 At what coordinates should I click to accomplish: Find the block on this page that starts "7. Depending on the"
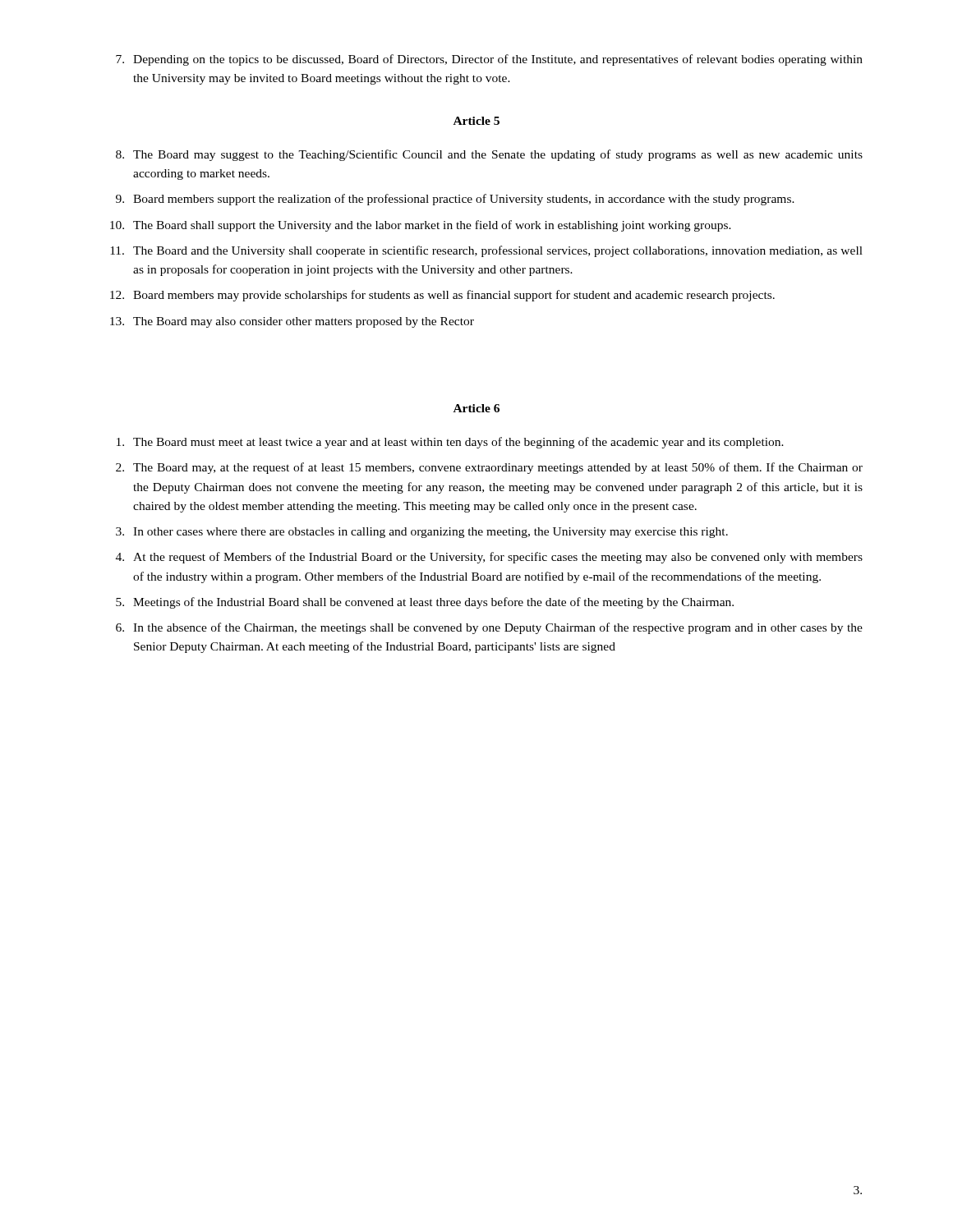tap(476, 68)
